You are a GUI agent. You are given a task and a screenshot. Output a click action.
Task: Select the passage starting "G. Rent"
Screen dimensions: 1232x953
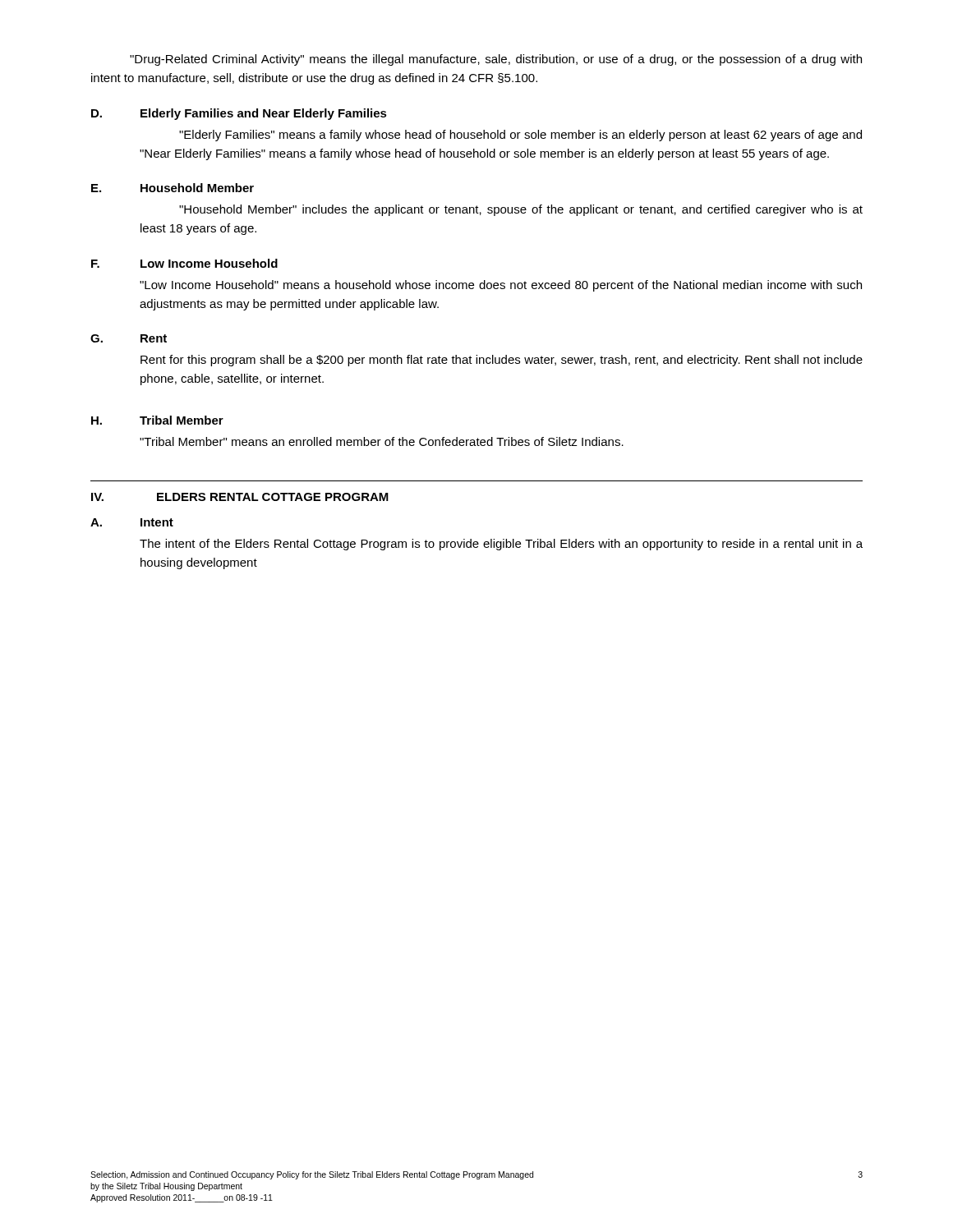(129, 338)
